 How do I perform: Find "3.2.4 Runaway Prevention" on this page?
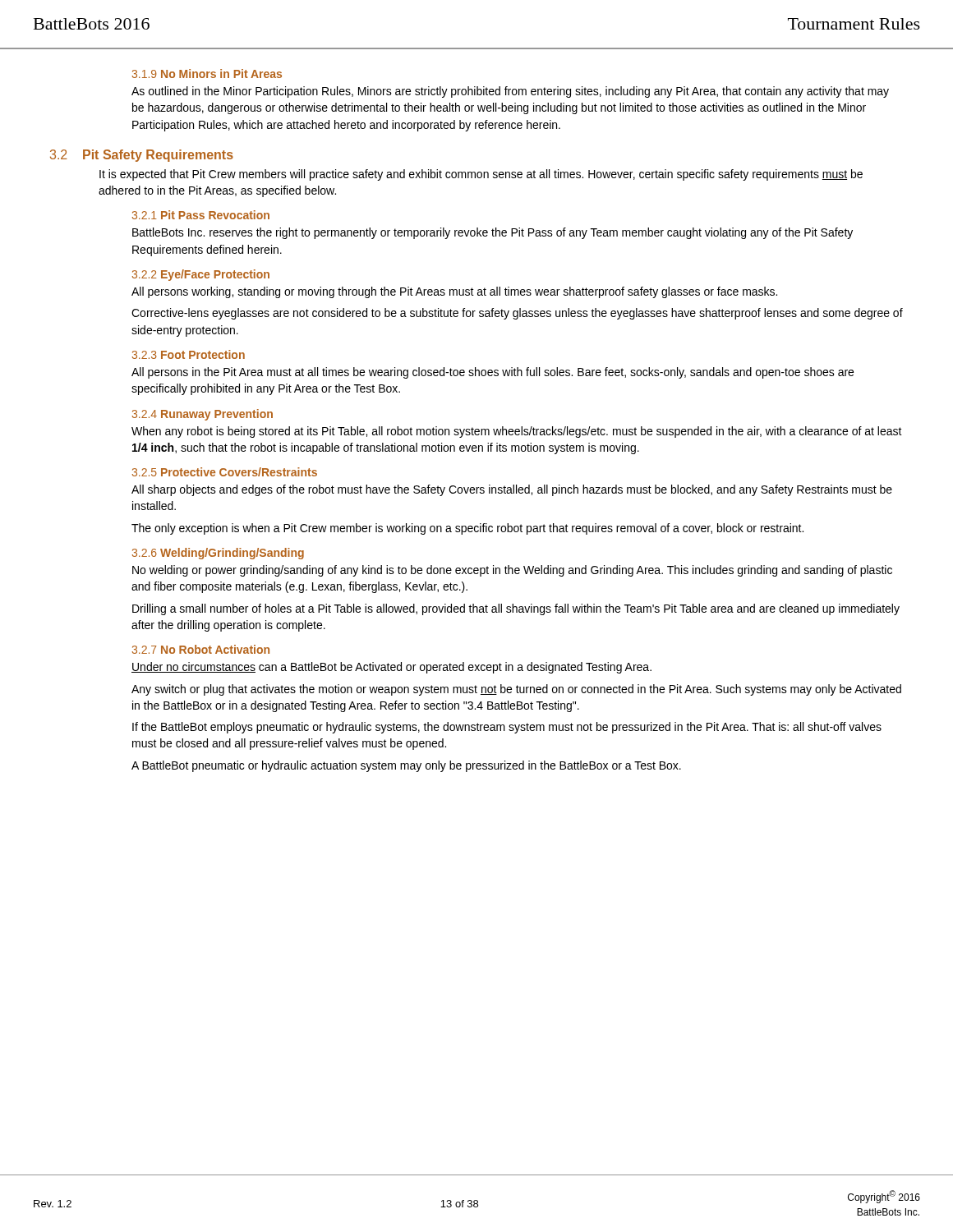pyautogui.click(x=202, y=414)
